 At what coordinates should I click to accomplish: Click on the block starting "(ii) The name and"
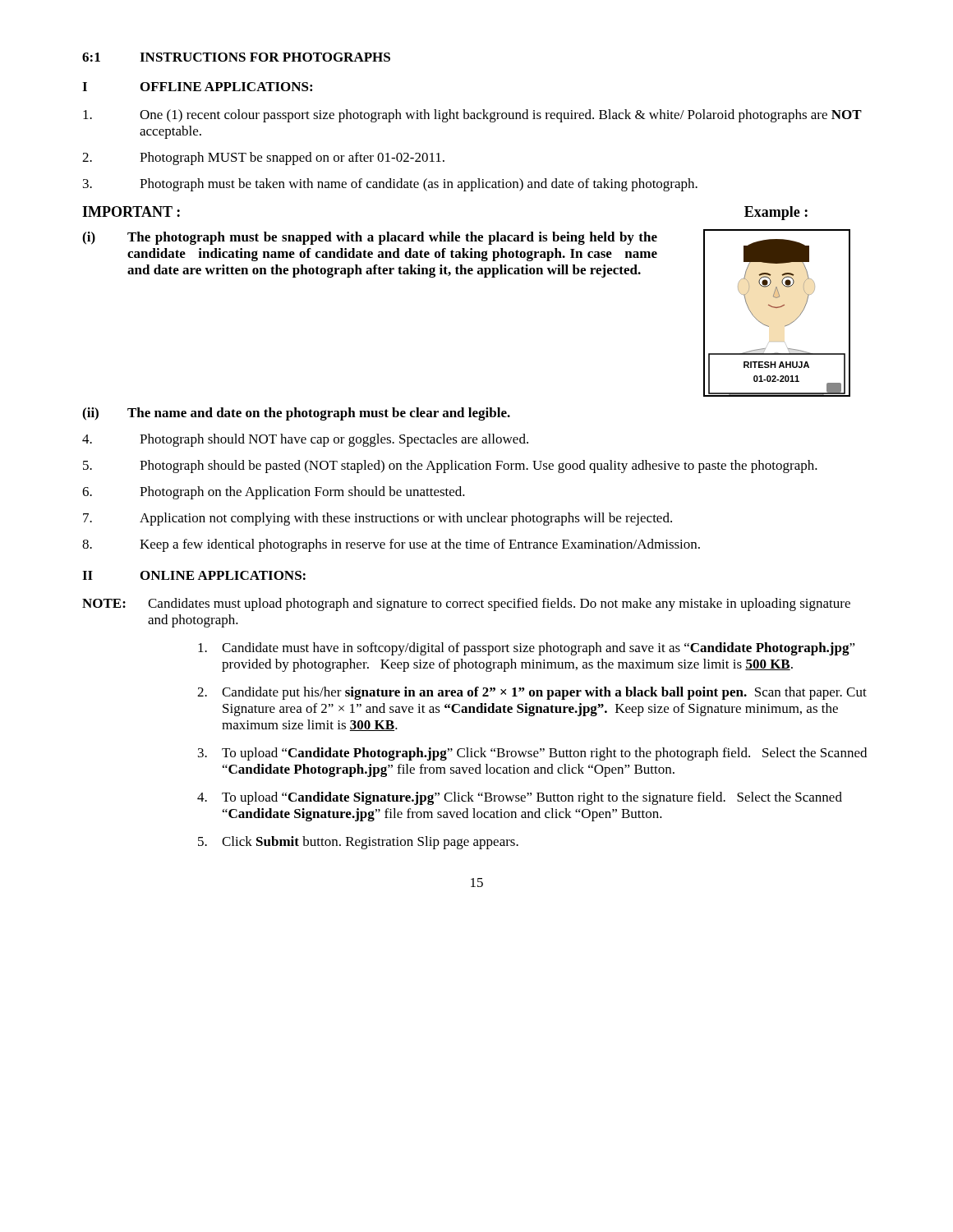pyautogui.click(x=476, y=413)
